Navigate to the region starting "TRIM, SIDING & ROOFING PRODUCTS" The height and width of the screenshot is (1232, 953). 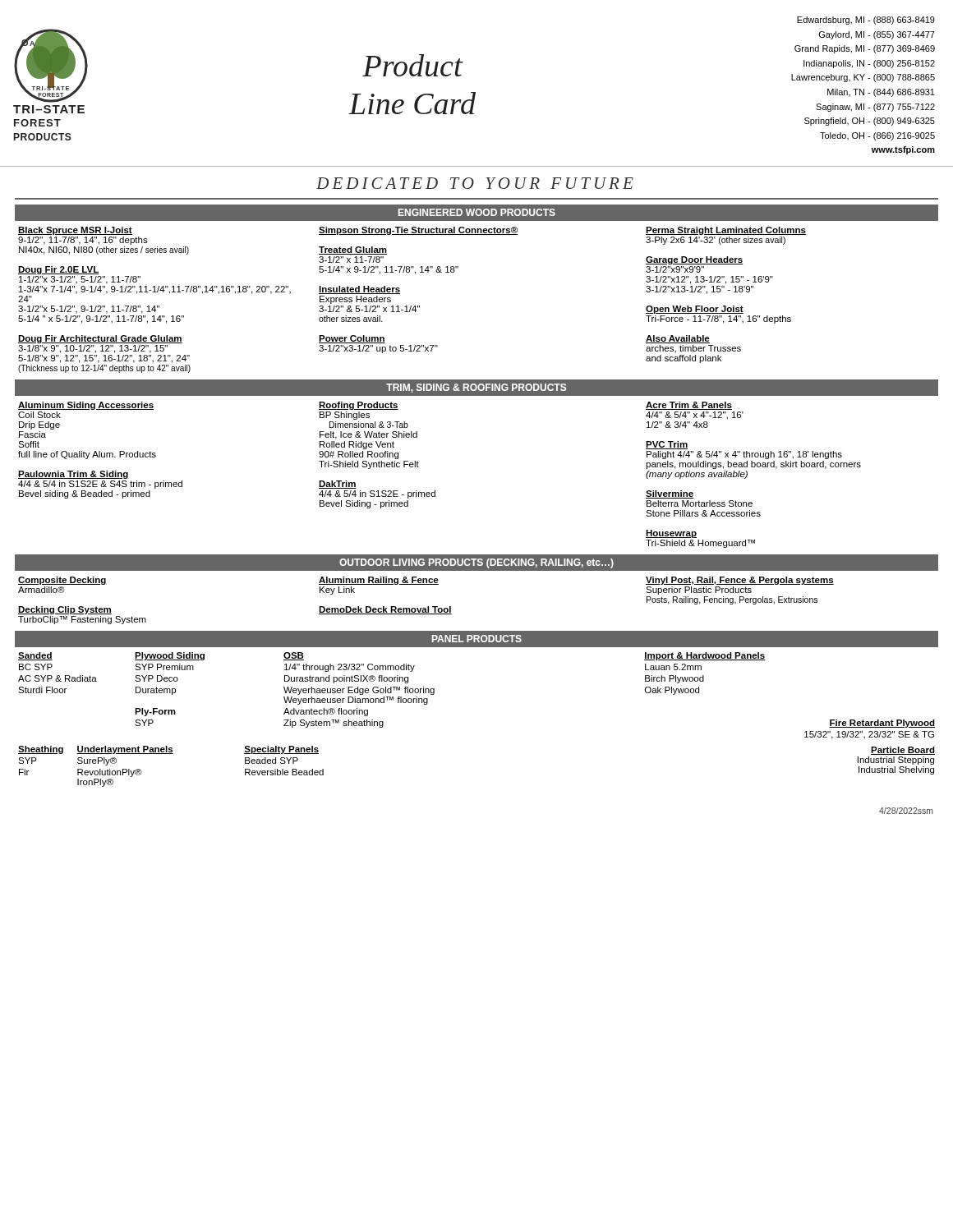click(476, 388)
